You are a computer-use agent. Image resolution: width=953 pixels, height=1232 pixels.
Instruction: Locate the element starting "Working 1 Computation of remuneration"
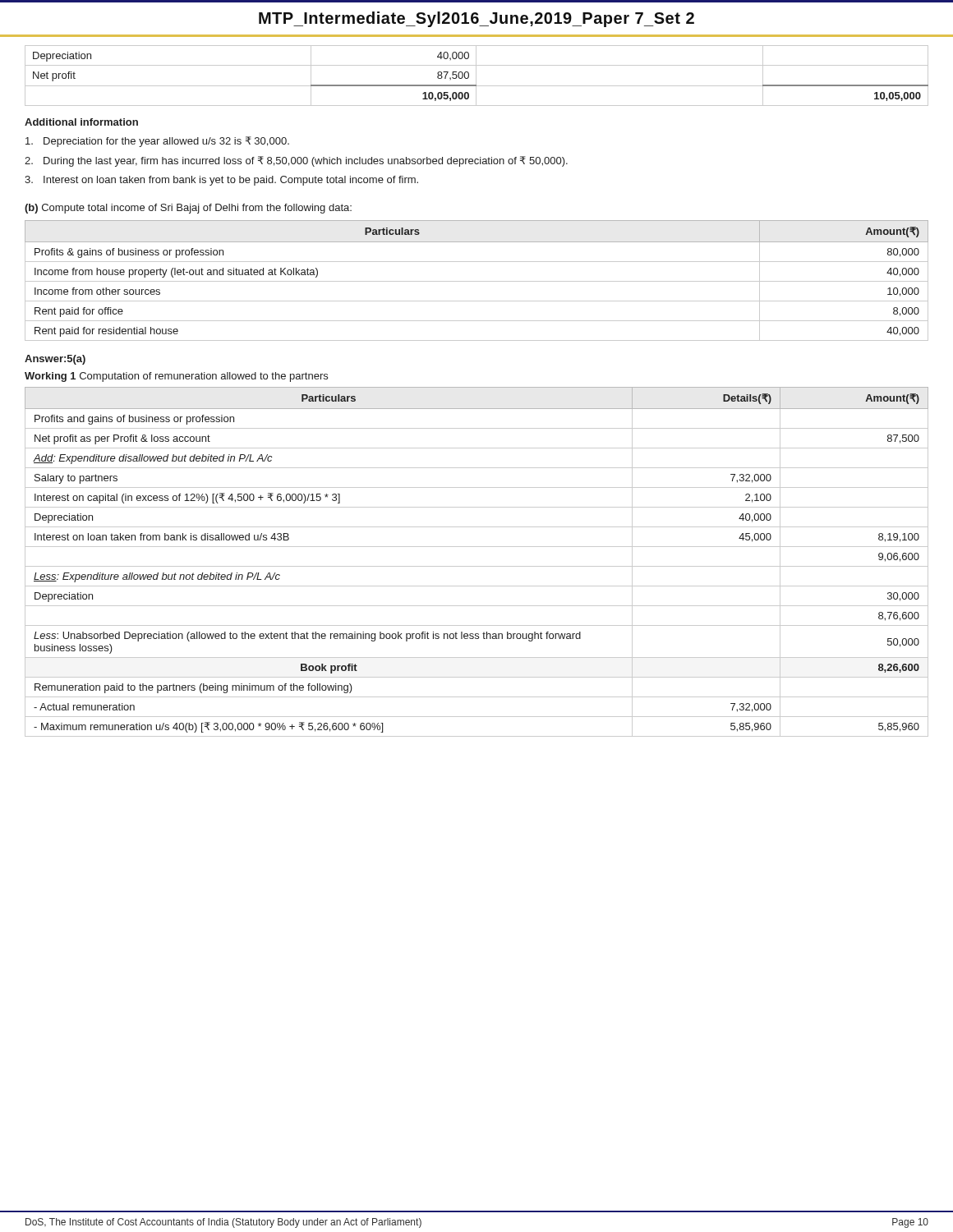coord(177,376)
